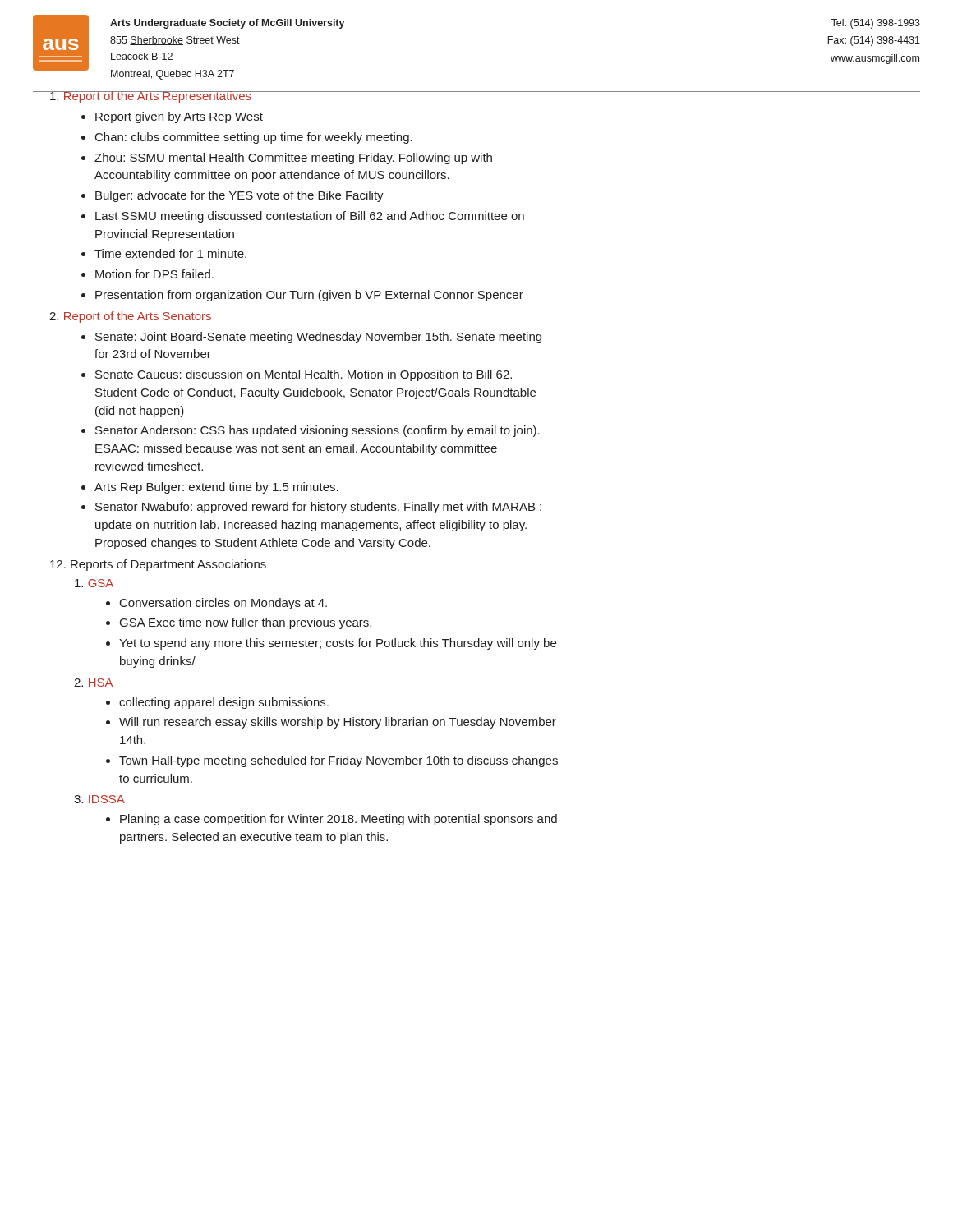The image size is (953, 1232).
Task: Where does it say "Report of the Arts Representatives"?
Action: pyautogui.click(x=150, y=96)
